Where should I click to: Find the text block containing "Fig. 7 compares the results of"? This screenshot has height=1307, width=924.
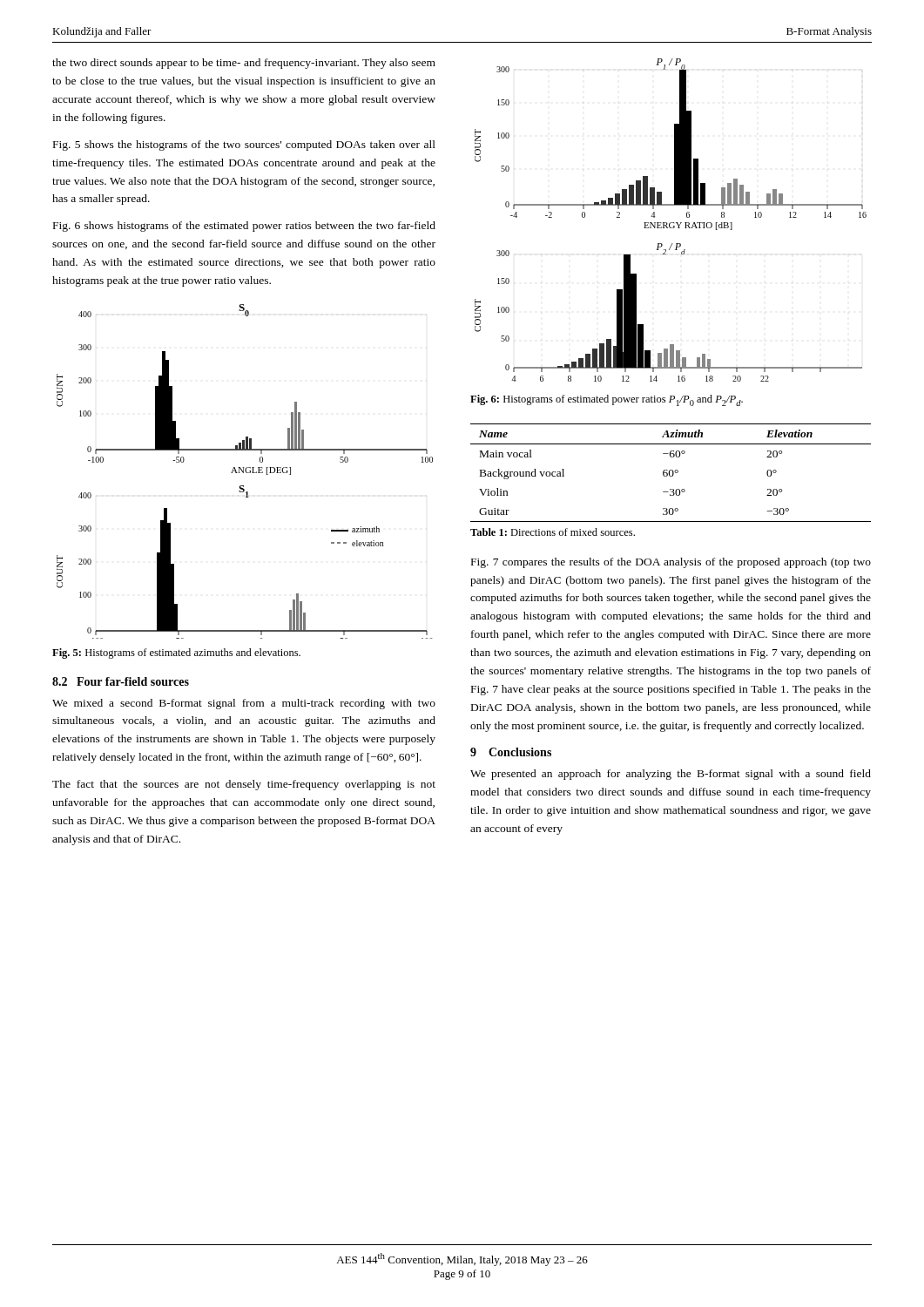click(x=671, y=643)
